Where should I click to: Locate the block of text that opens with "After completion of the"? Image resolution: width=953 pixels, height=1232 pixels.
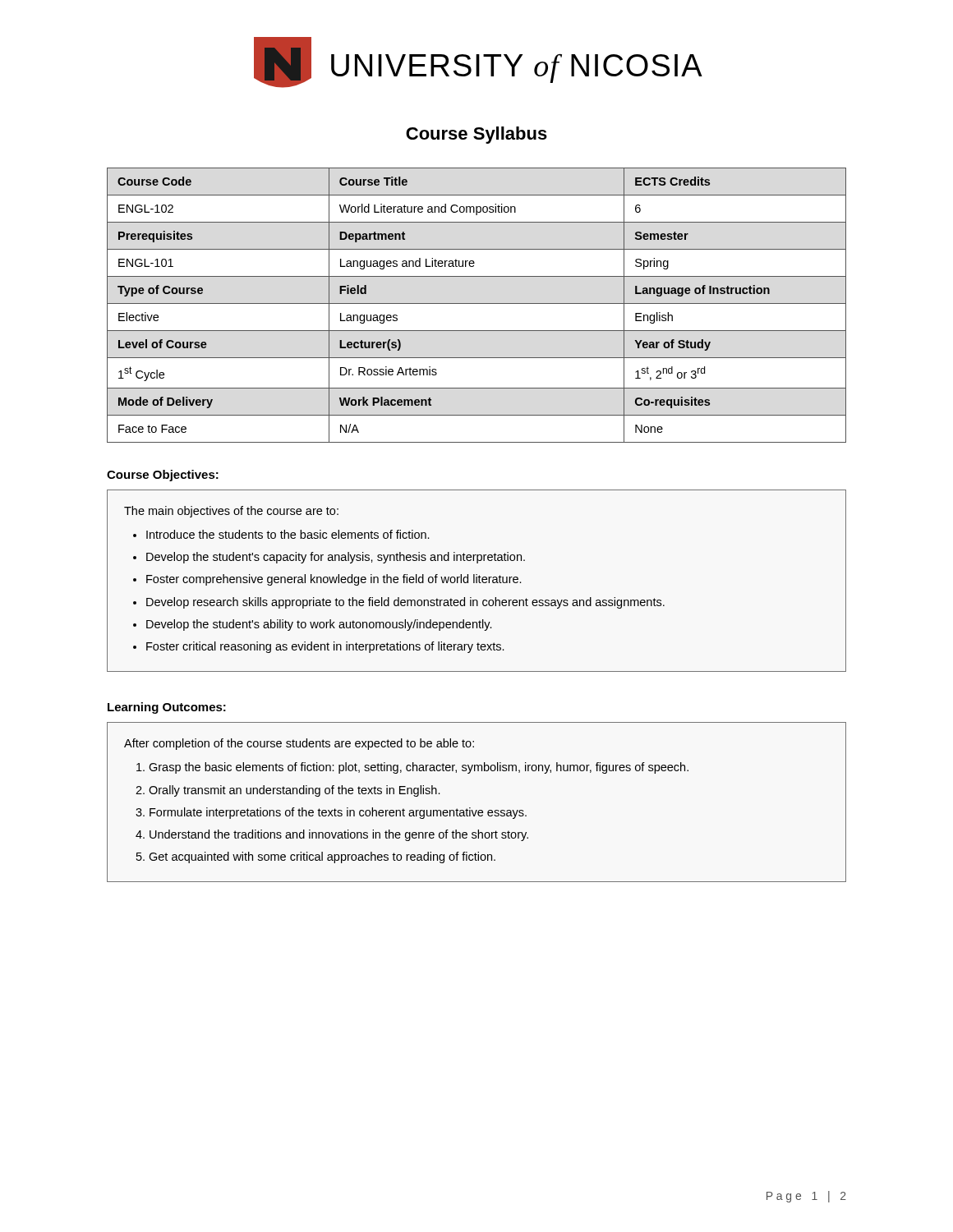[x=476, y=744]
